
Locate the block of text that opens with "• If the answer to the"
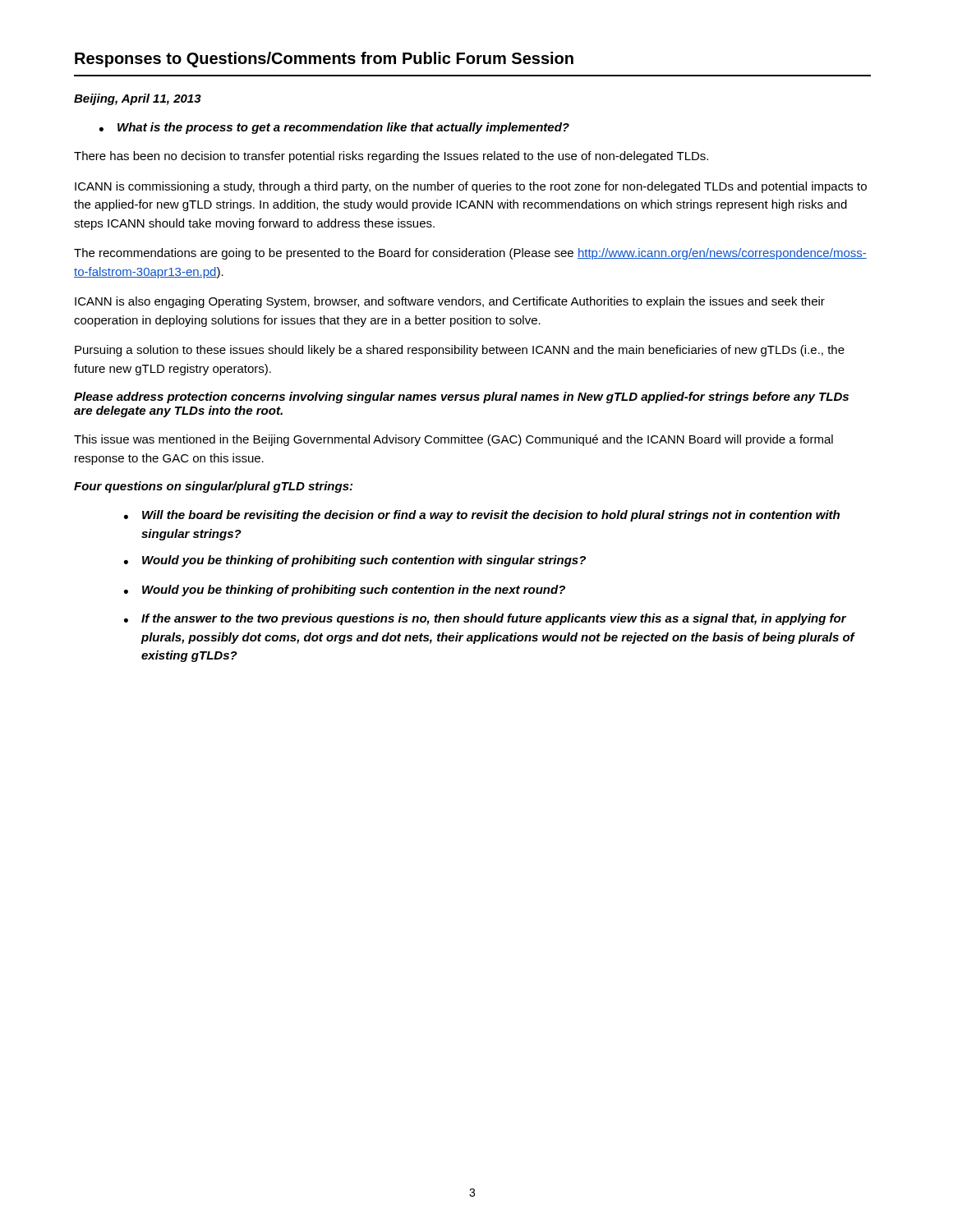(x=497, y=637)
